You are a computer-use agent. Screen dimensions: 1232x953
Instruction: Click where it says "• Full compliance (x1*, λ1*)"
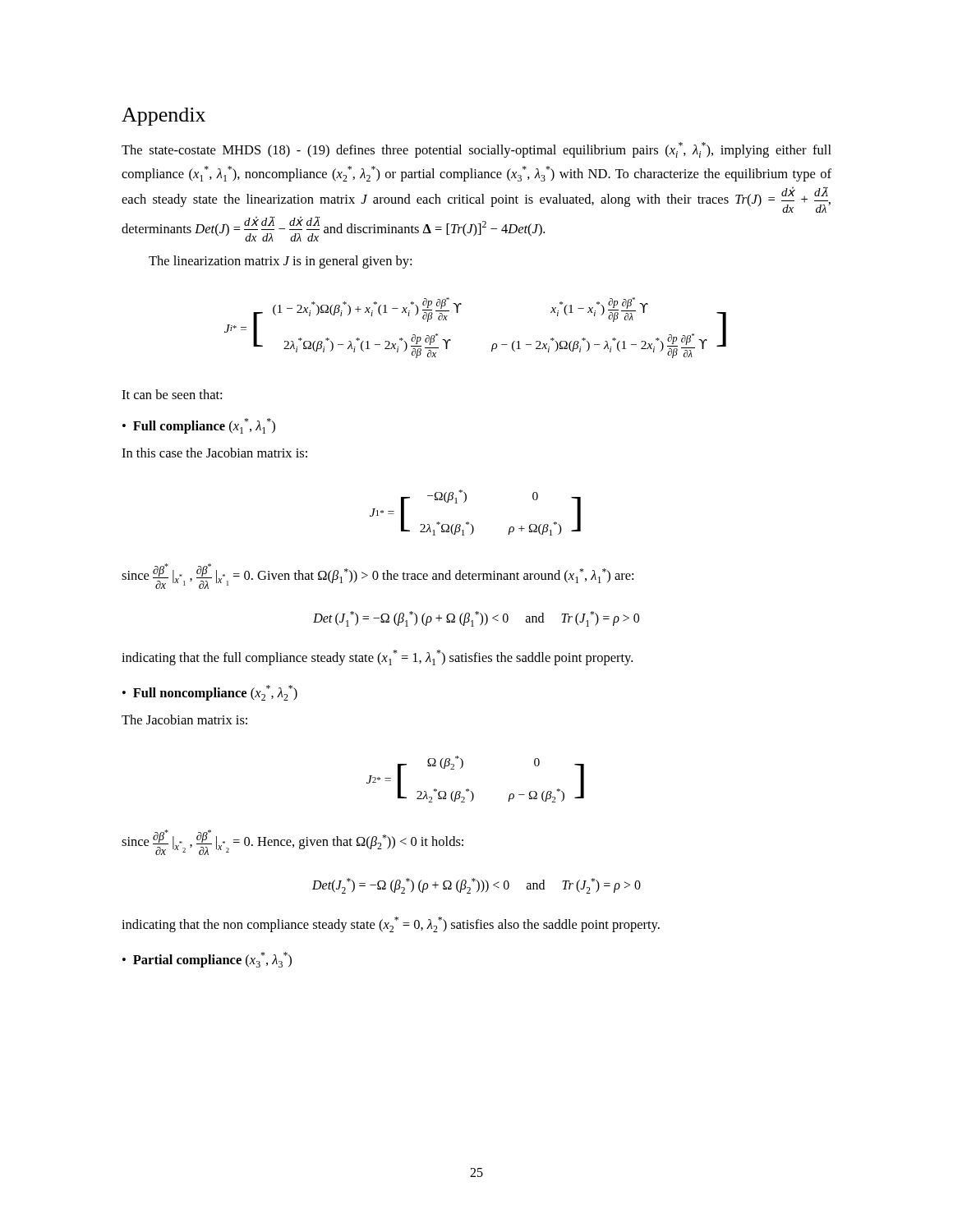[x=199, y=427]
